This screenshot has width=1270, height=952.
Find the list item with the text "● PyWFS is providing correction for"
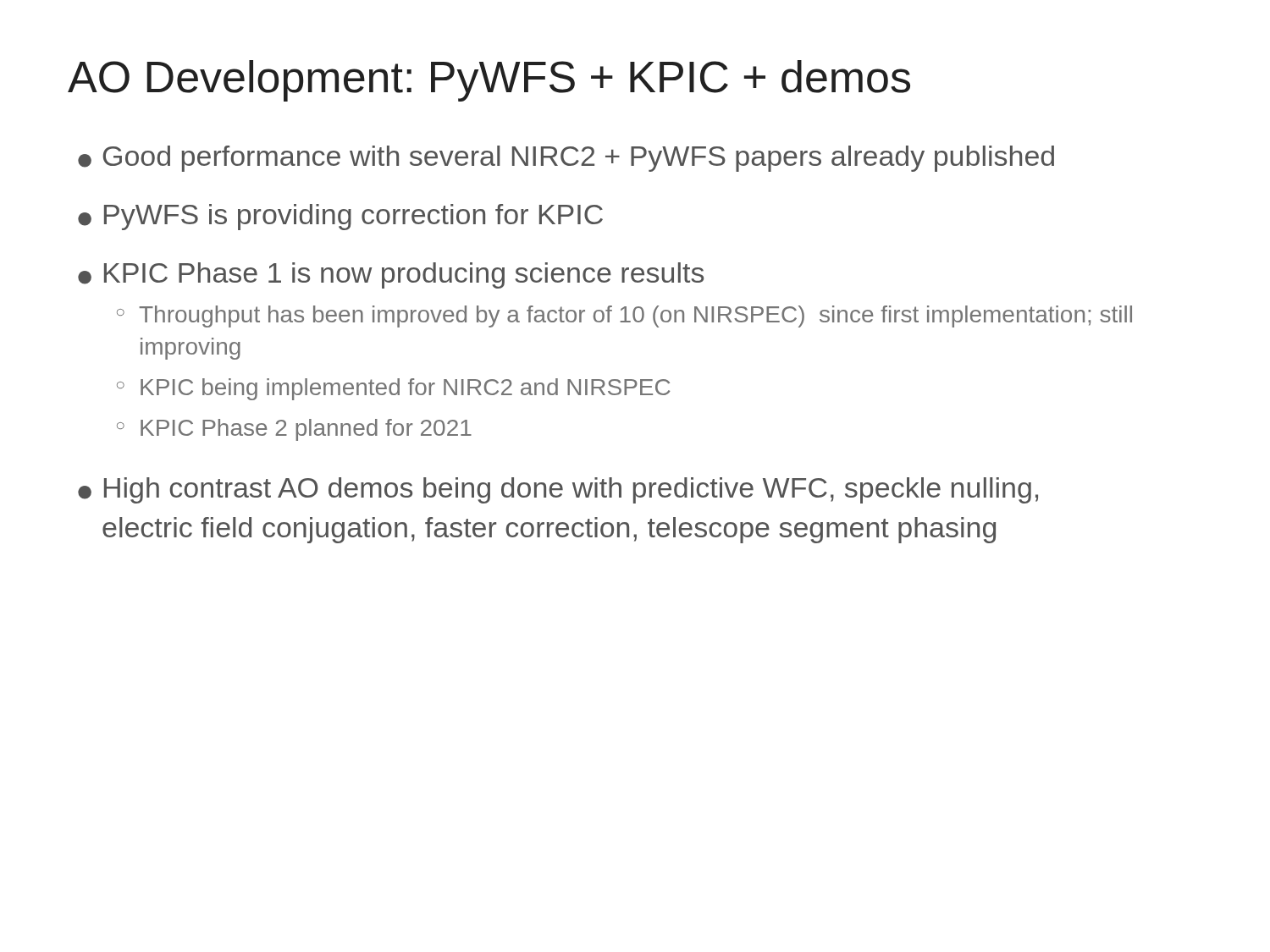[x=340, y=217]
